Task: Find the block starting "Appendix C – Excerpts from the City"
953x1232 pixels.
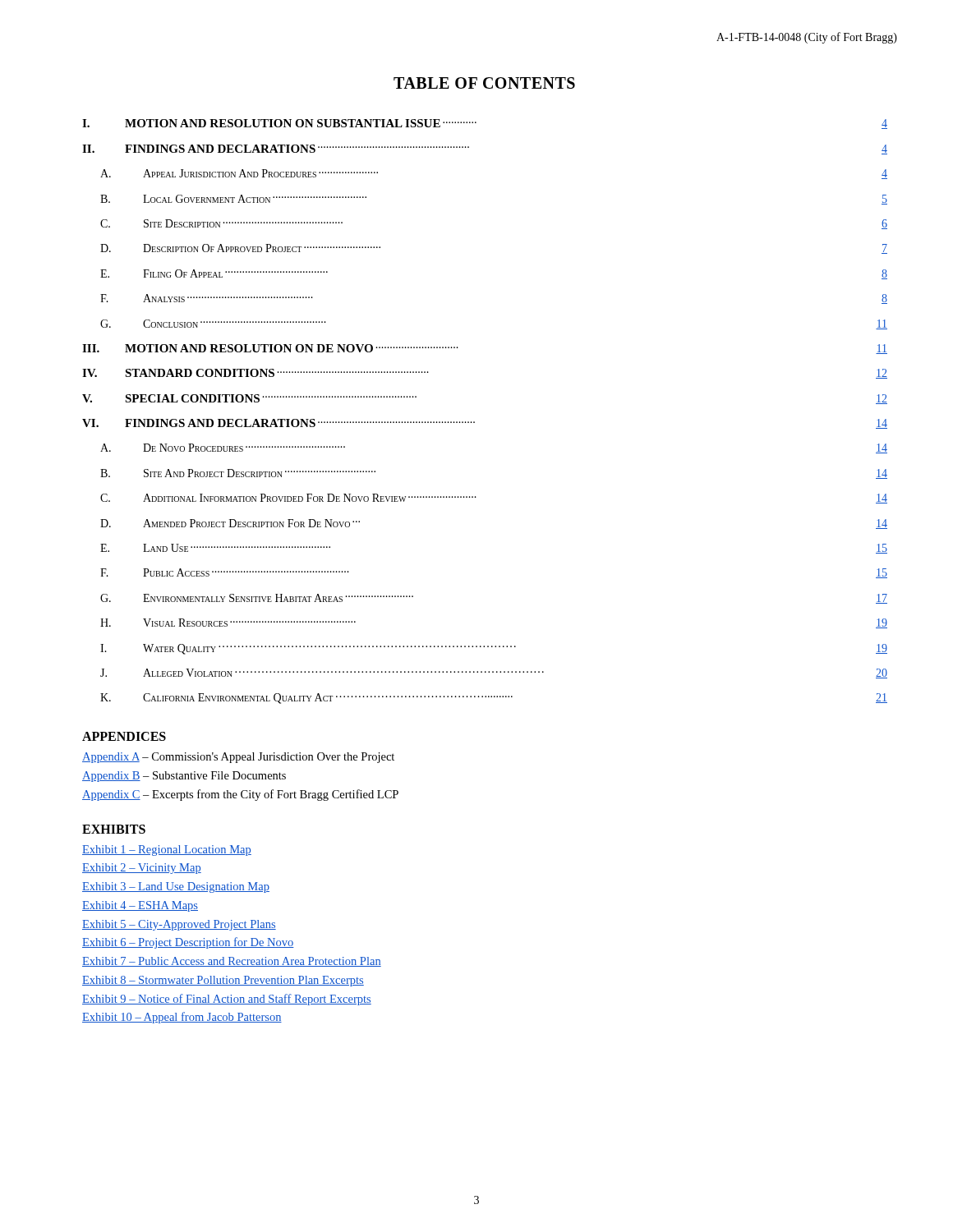Action: [x=240, y=794]
